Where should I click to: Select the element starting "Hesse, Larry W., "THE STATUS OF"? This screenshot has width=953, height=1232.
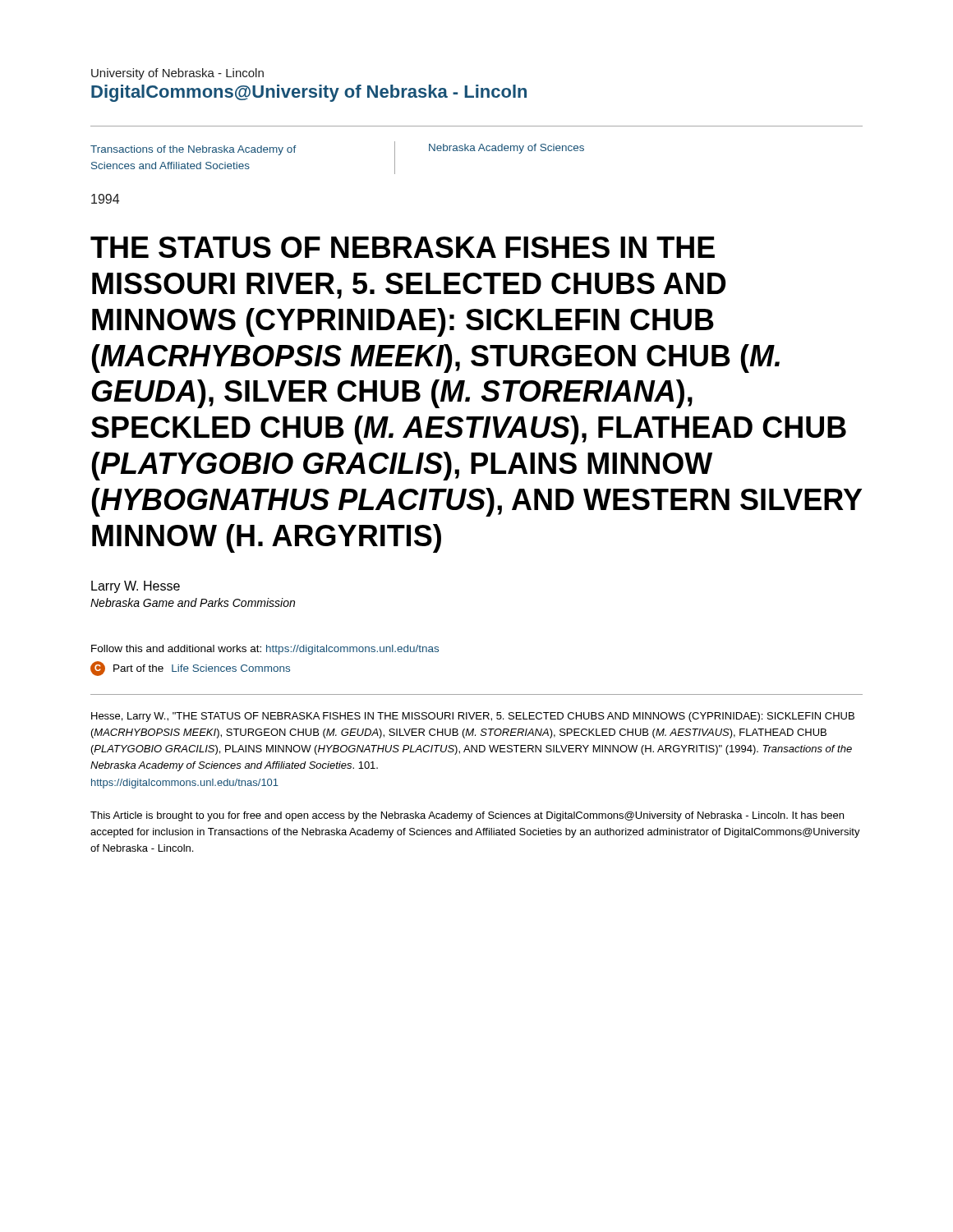pos(473,749)
